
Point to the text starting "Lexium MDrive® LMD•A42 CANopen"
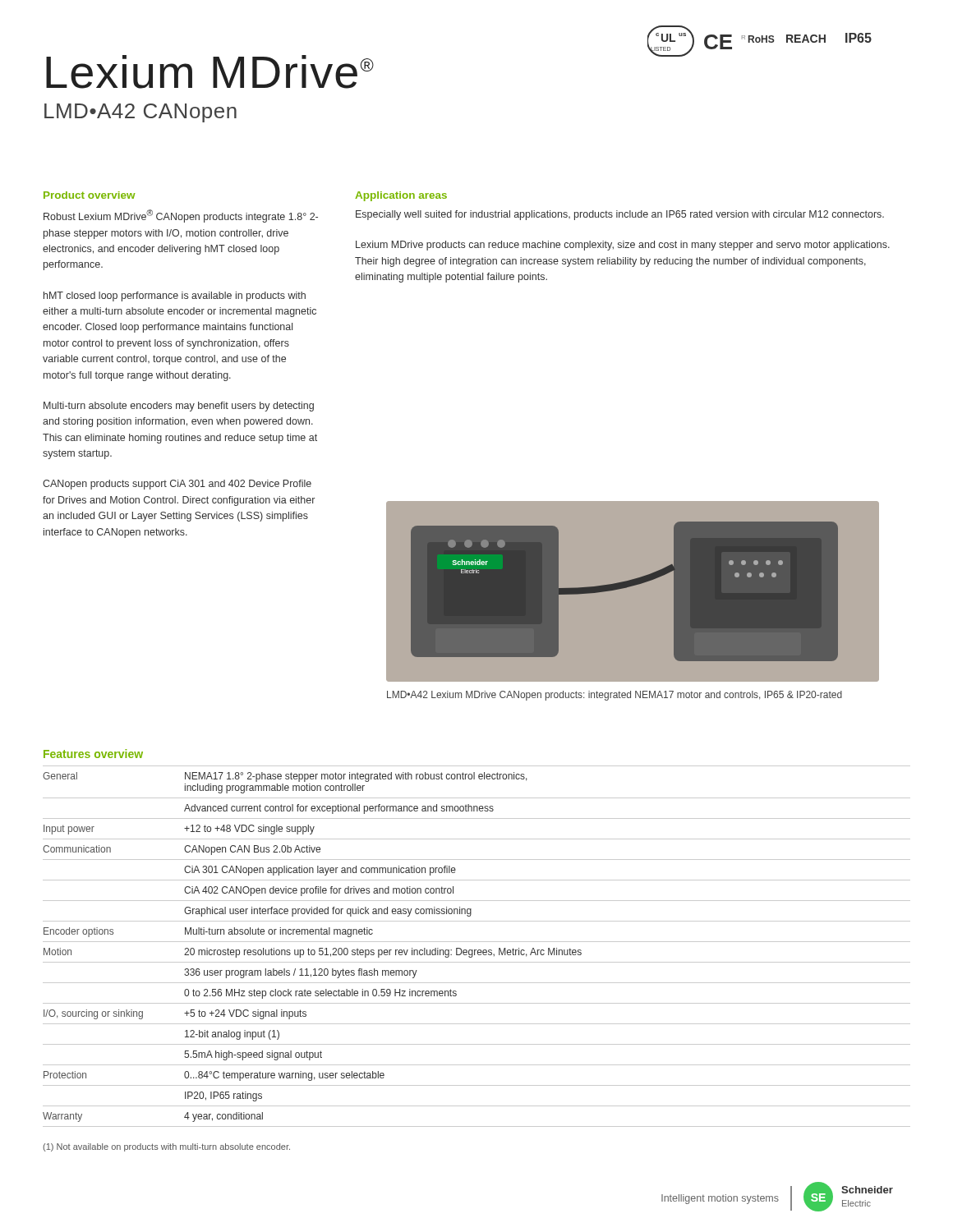click(209, 87)
